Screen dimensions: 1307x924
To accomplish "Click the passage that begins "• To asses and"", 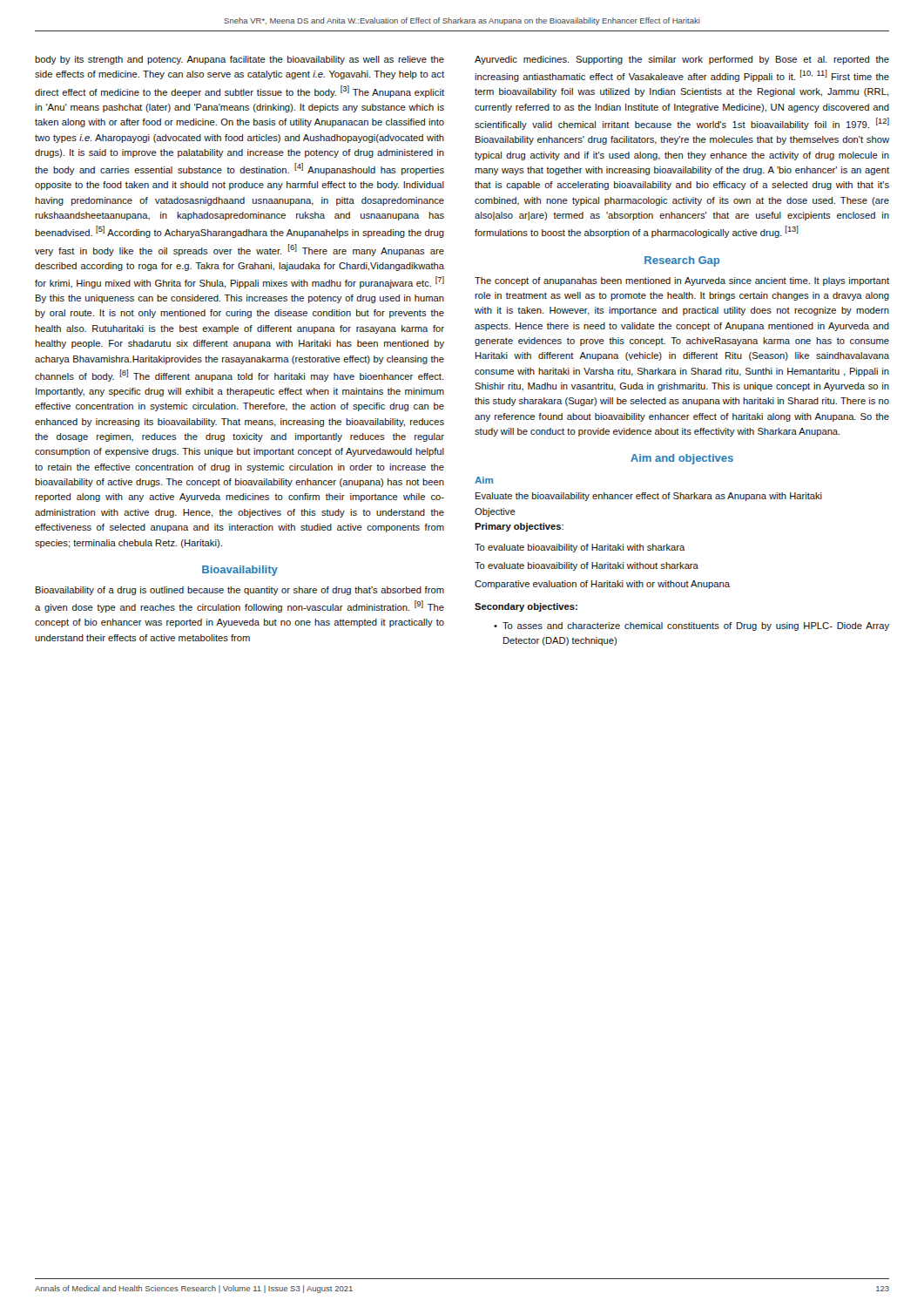I will (x=691, y=634).
